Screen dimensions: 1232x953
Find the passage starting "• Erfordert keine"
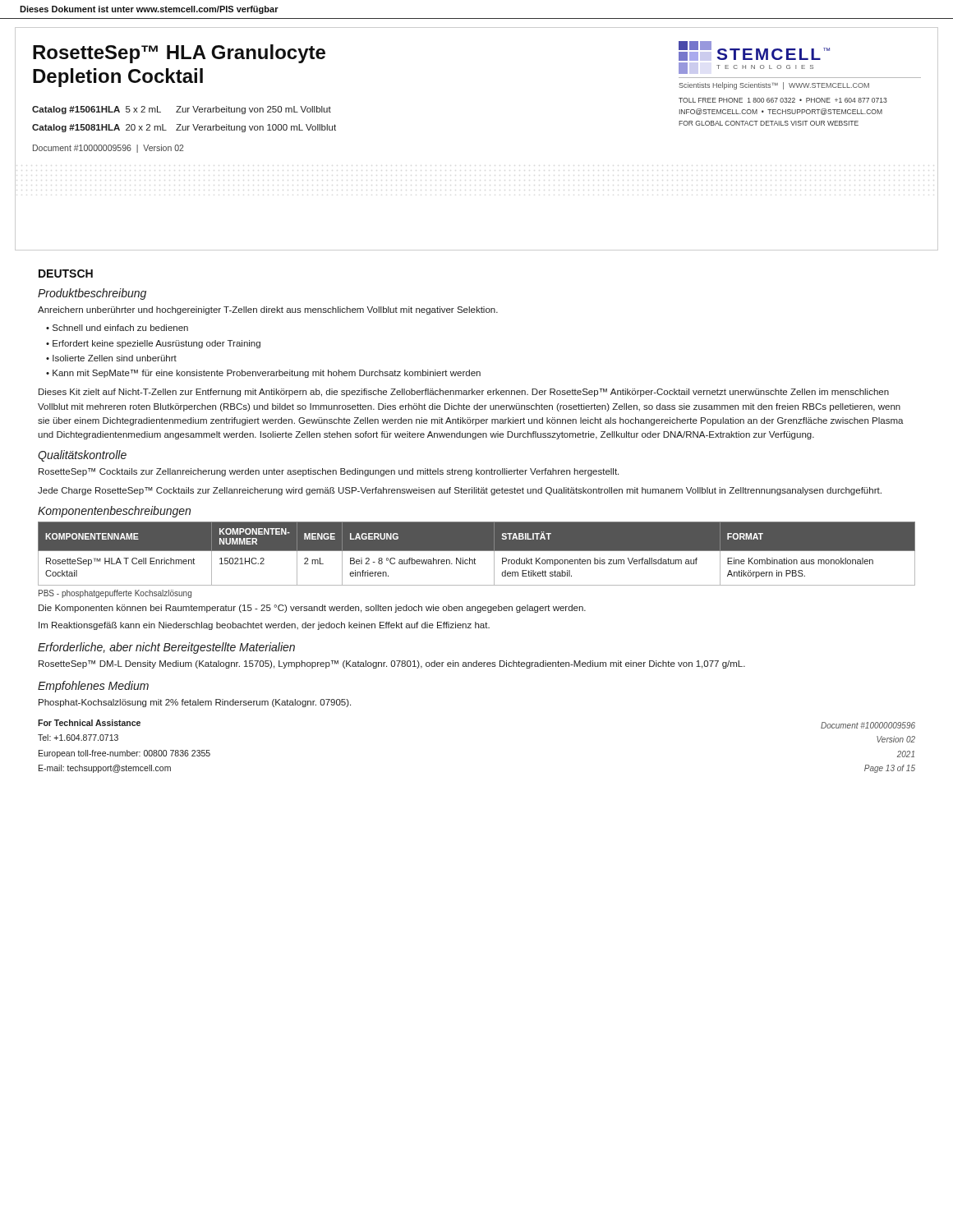coord(153,343)
